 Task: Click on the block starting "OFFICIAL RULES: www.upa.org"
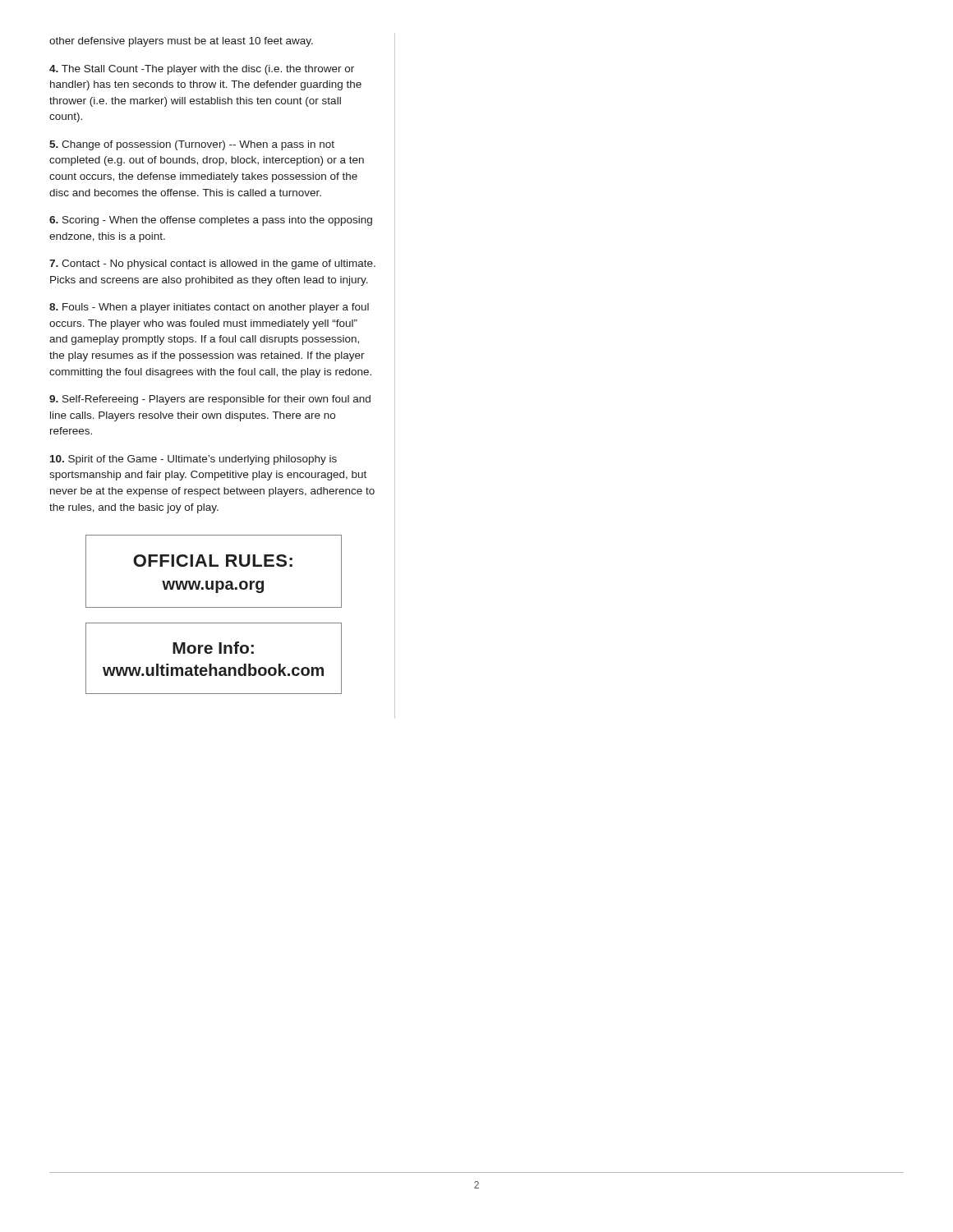click(x=214, y=572)
